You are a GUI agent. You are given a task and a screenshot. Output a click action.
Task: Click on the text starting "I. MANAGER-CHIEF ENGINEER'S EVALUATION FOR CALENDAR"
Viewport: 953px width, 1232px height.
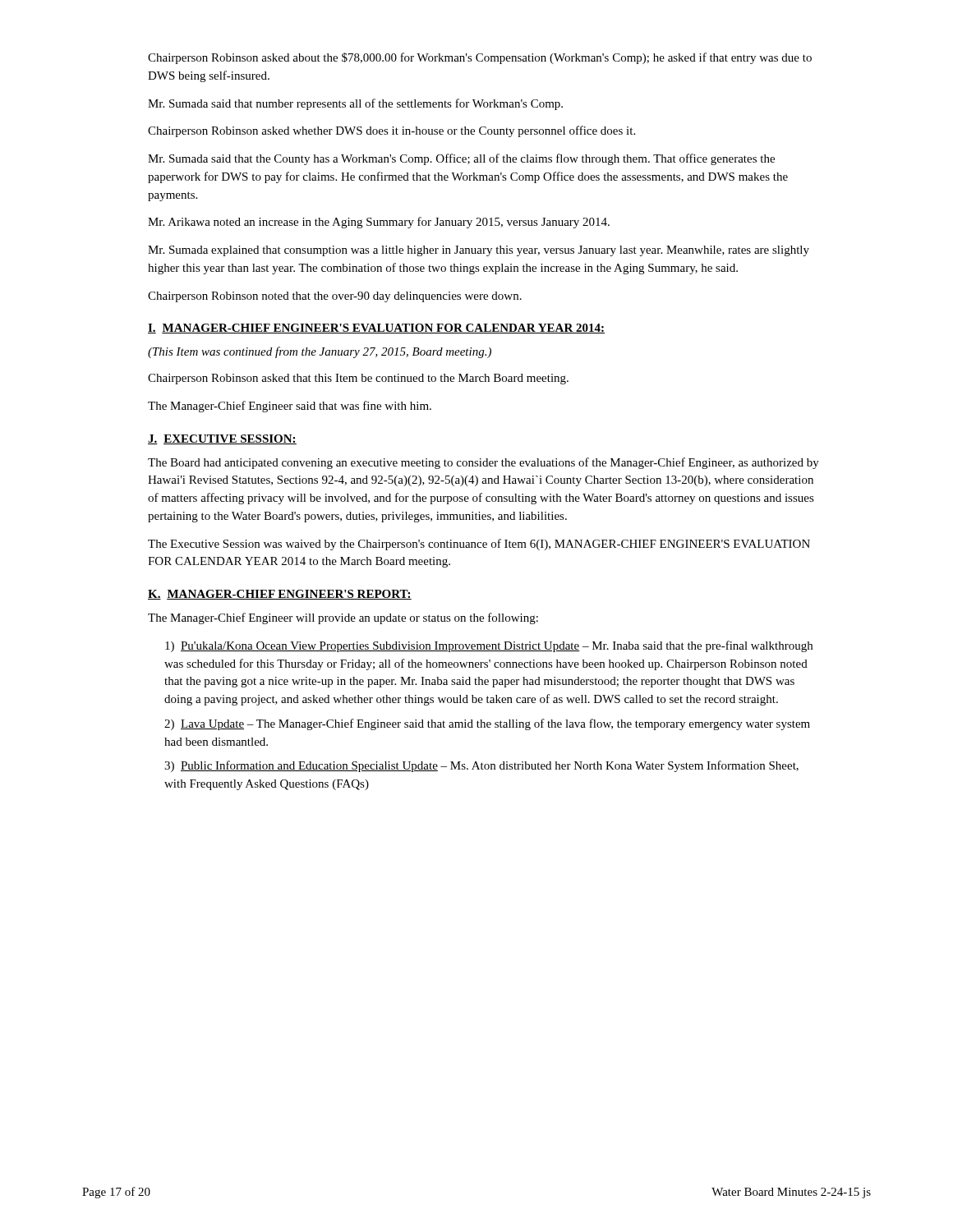pyautogui.click(x=376, y=328)
